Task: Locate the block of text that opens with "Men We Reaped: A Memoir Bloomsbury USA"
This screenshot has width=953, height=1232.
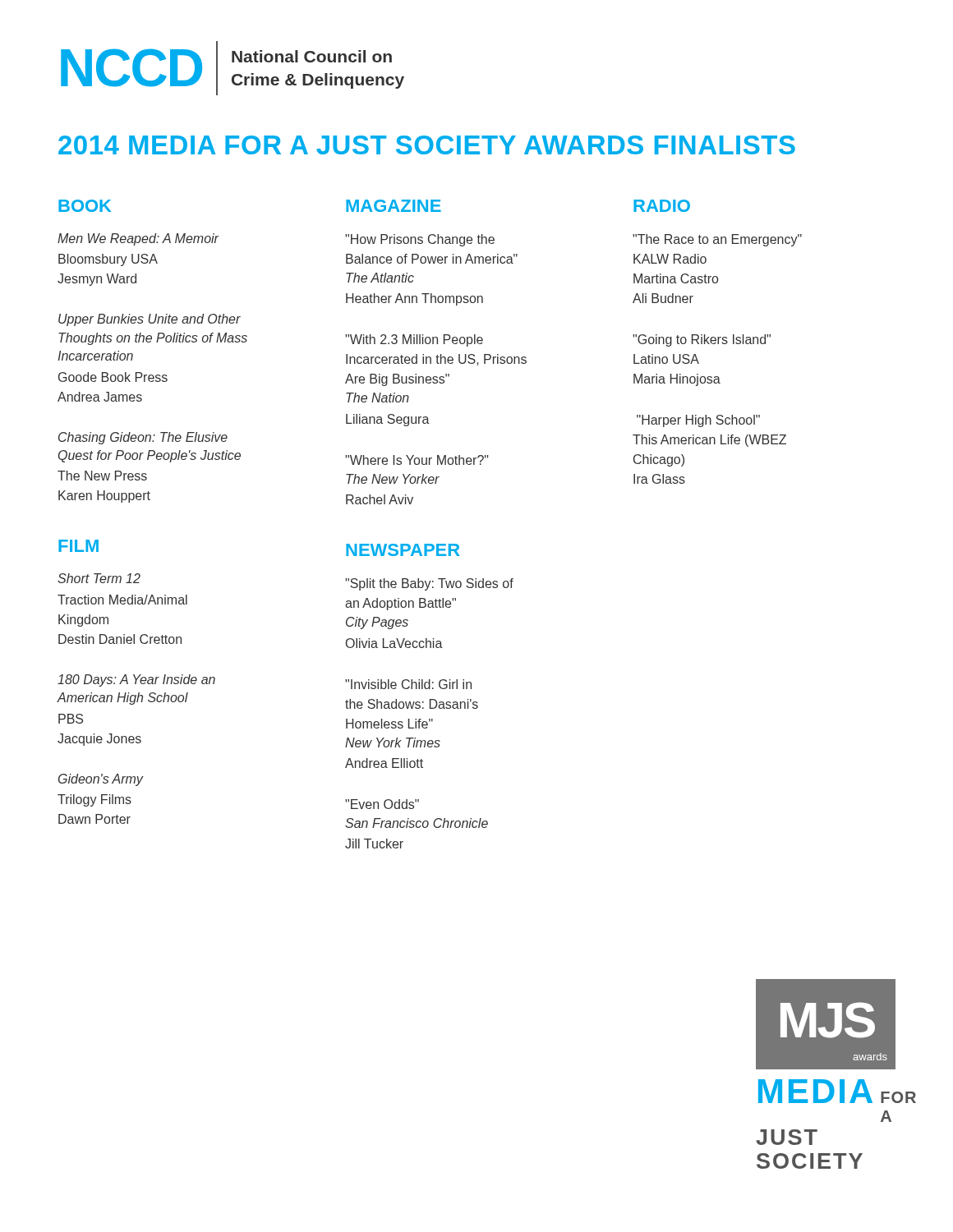Action: point(138,239)
